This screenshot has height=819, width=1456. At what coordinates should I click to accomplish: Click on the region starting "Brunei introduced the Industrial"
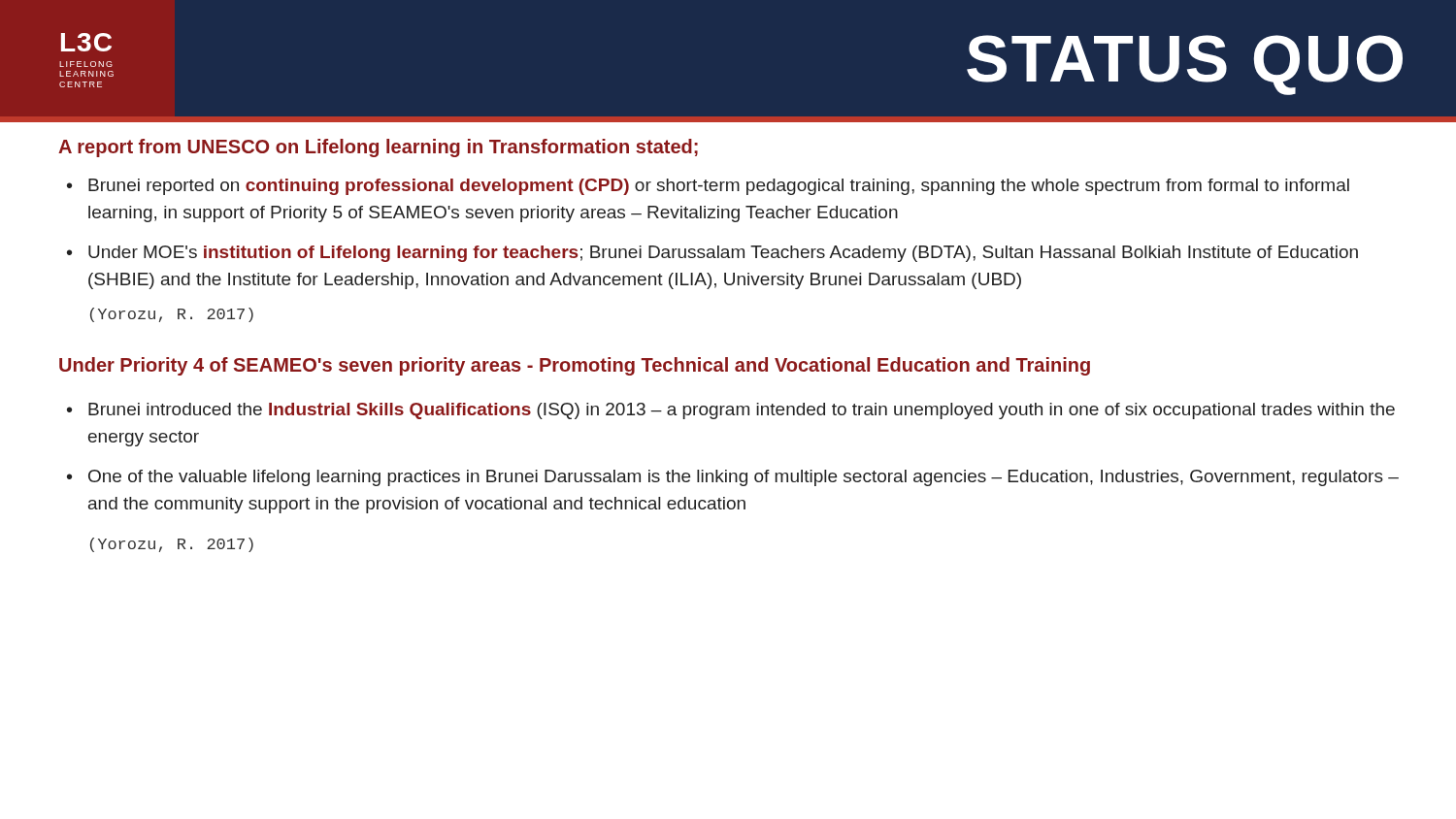click(741, 423)
